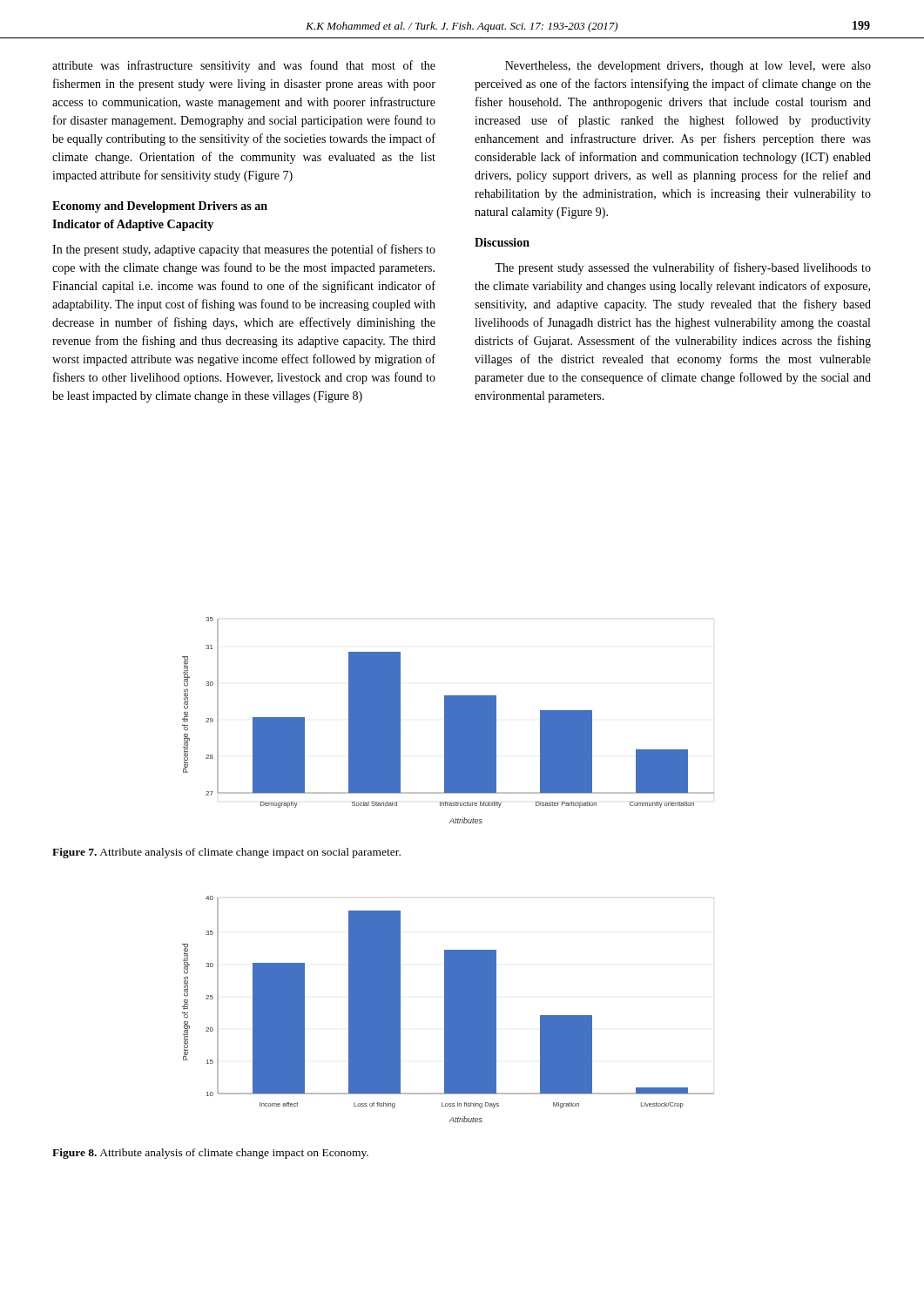Click on the text block with the text "The present study assessed the"

[x=673, y=332]
